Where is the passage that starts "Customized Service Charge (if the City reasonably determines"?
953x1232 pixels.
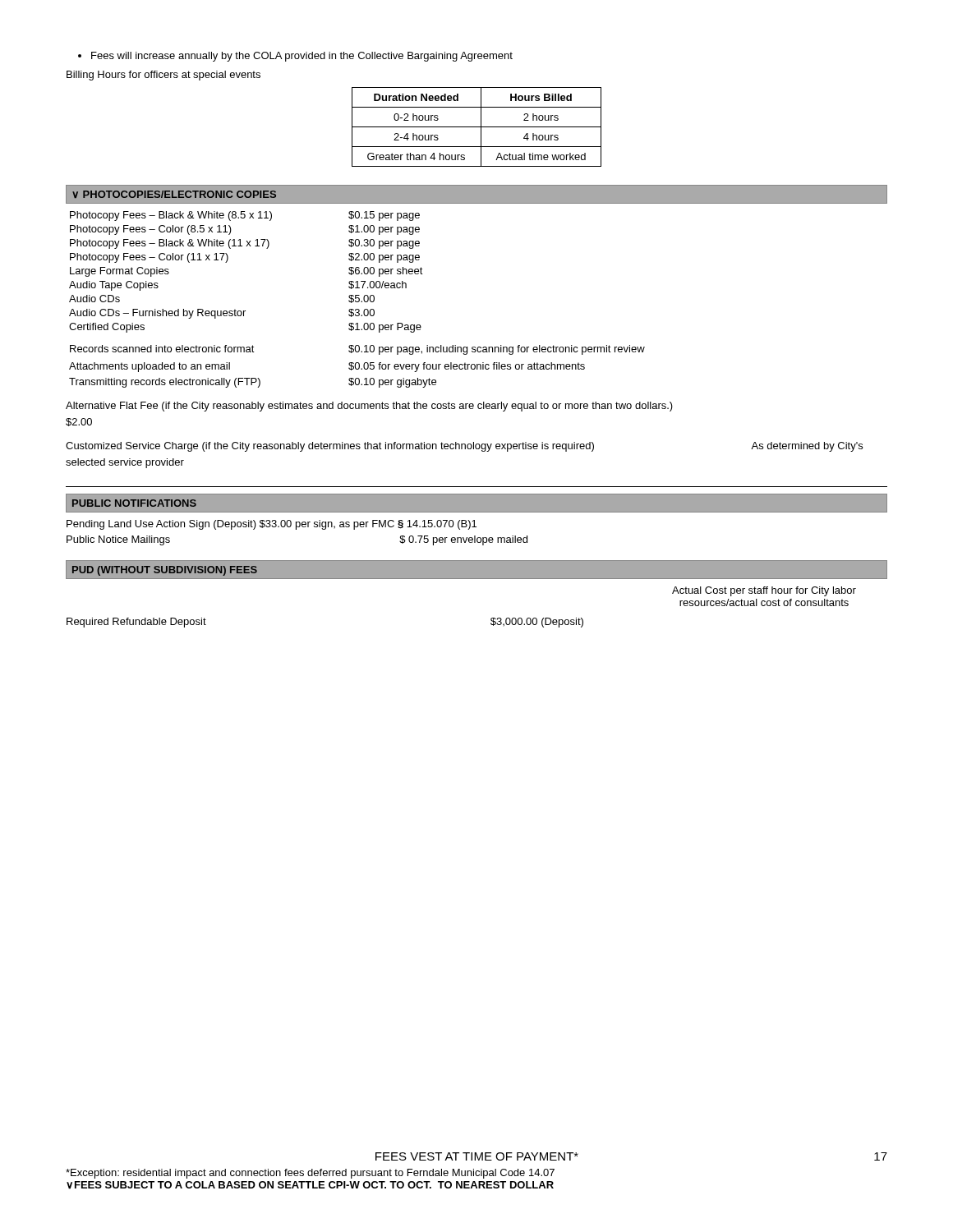[x=464, y=454]
